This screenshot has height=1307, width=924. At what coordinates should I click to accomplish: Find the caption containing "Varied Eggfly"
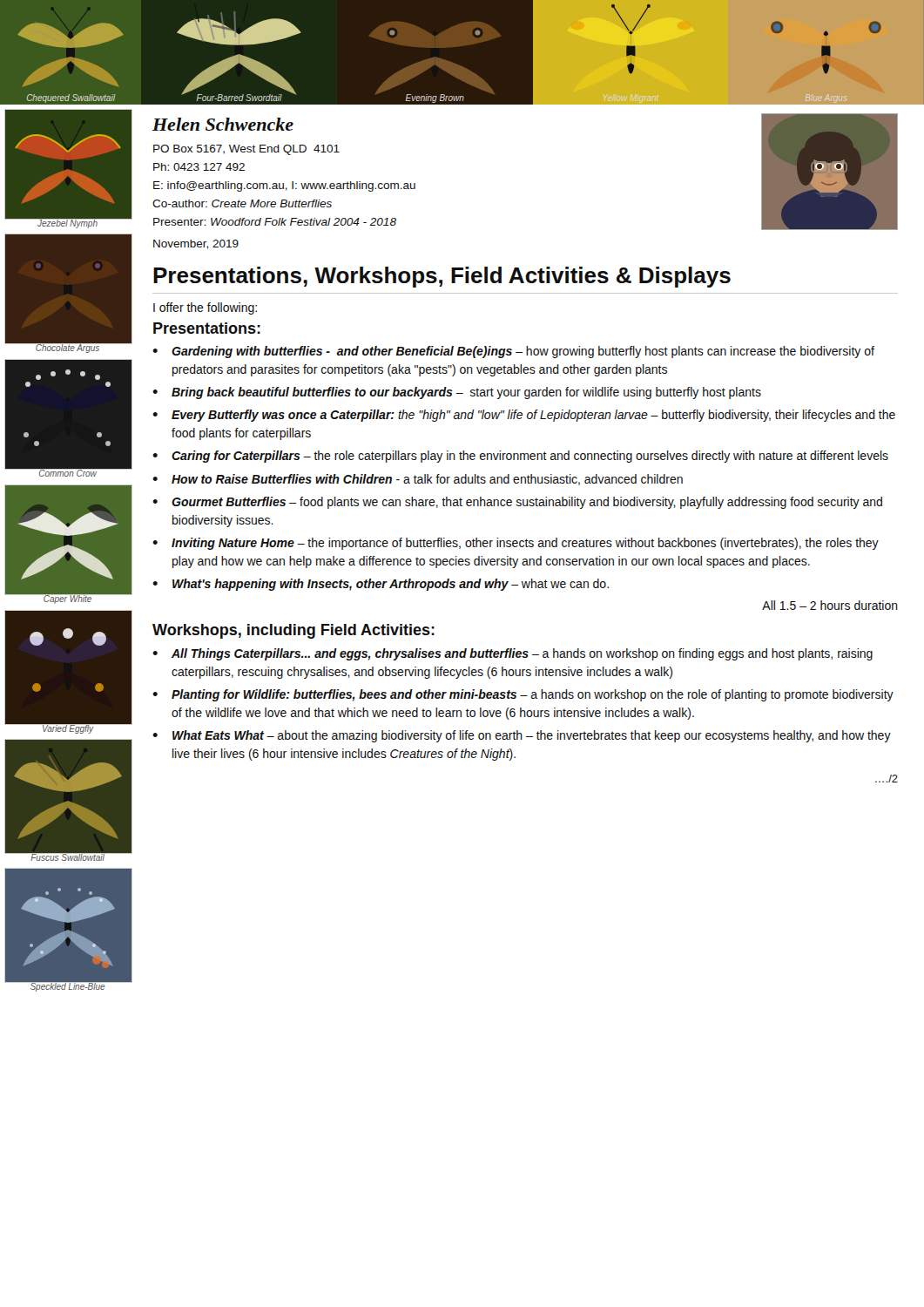click(67, 729)
